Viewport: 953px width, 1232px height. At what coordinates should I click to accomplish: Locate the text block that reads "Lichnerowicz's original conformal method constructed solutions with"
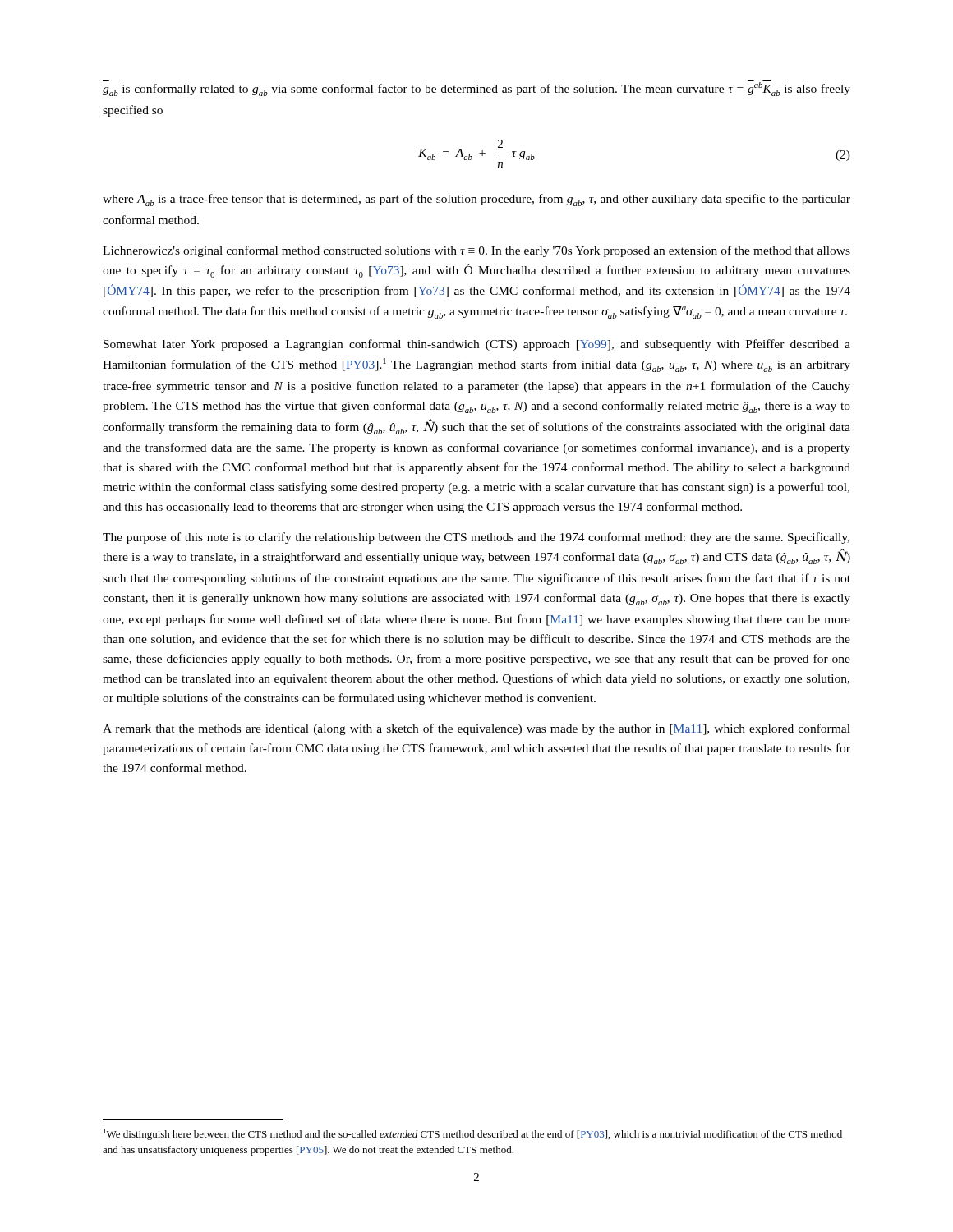click(476, 282)
